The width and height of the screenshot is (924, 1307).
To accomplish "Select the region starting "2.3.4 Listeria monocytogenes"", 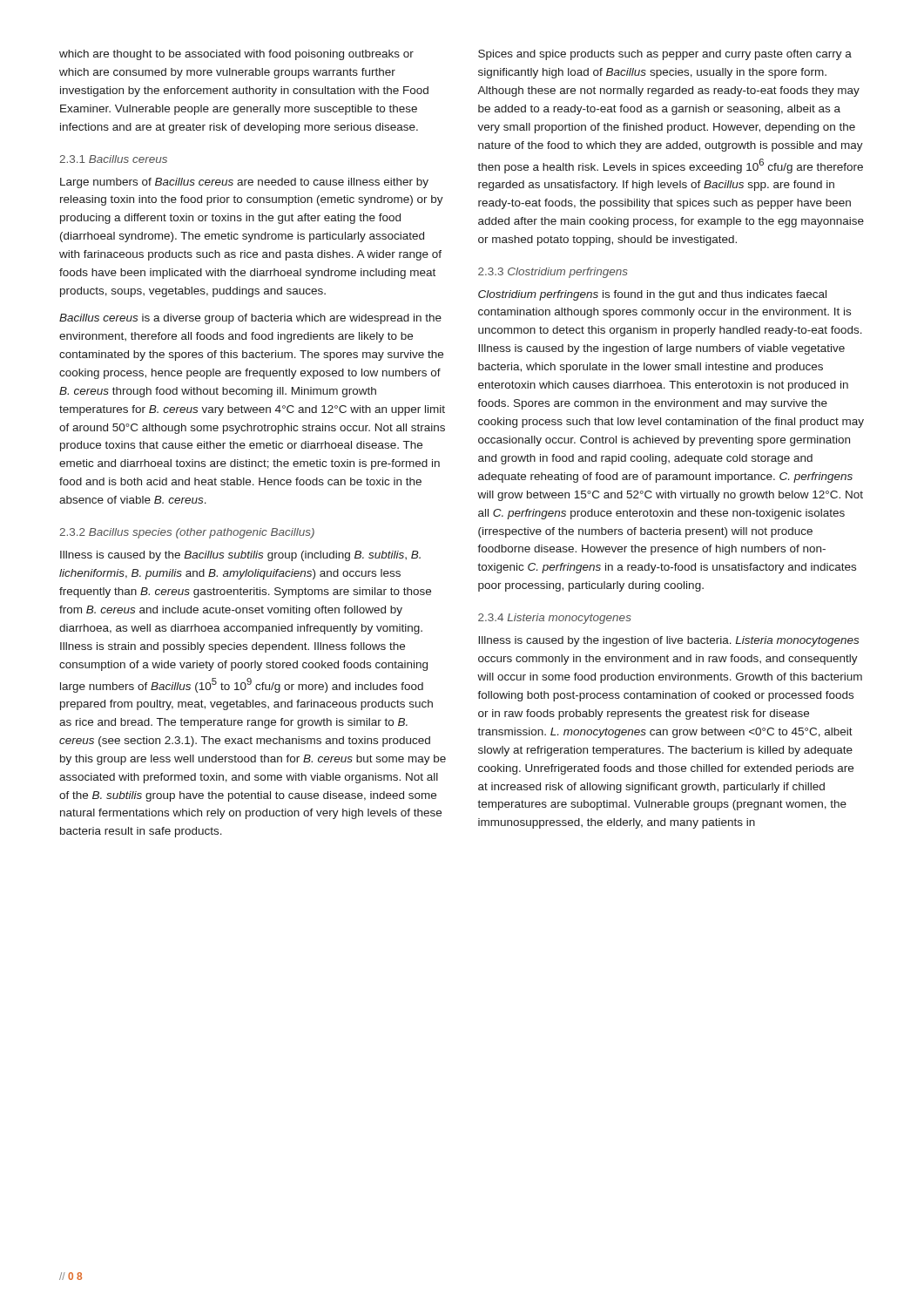I will pyautogui.click(x=555, y=619).
